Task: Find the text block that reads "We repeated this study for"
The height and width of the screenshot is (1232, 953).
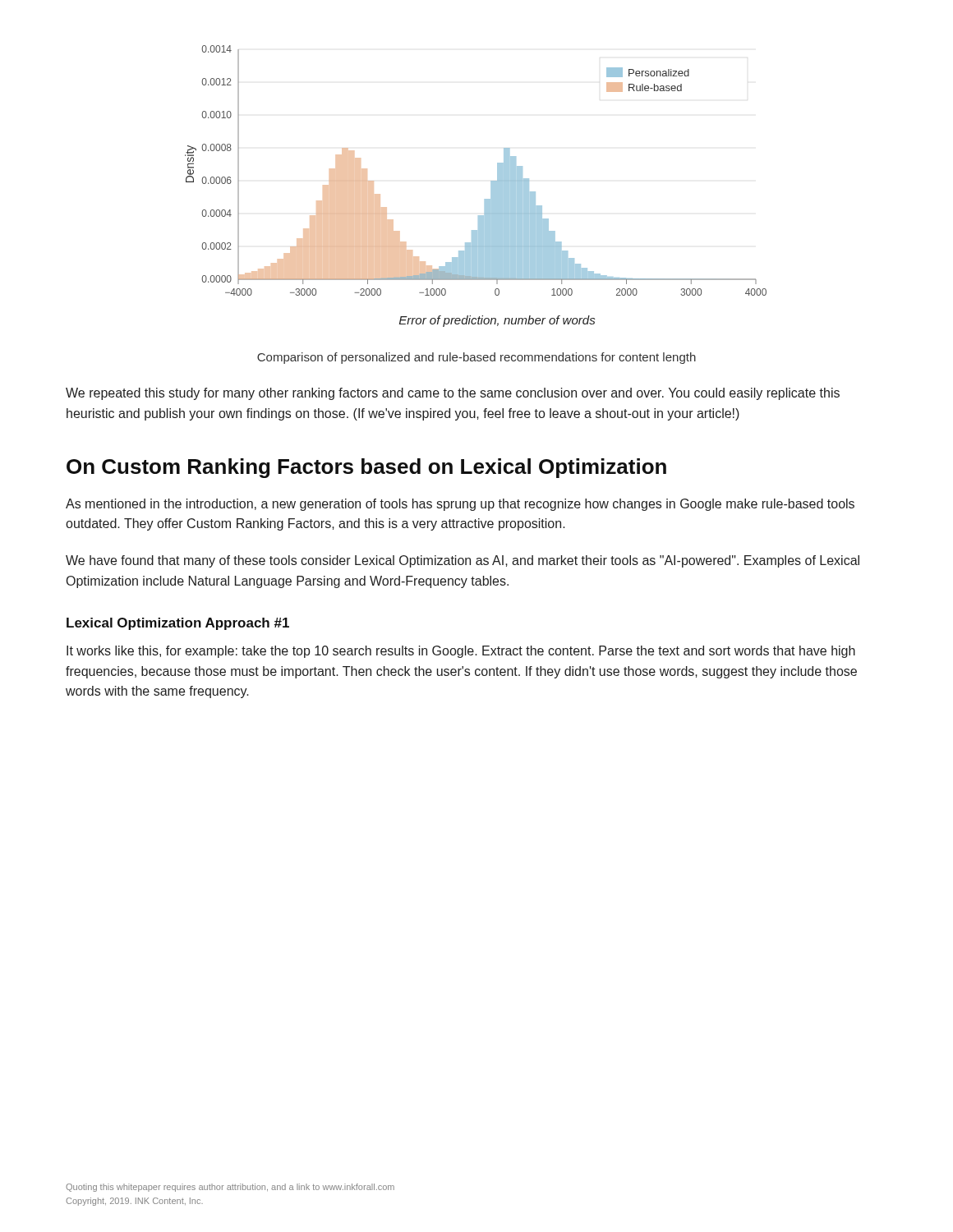Action: [453, 403]
